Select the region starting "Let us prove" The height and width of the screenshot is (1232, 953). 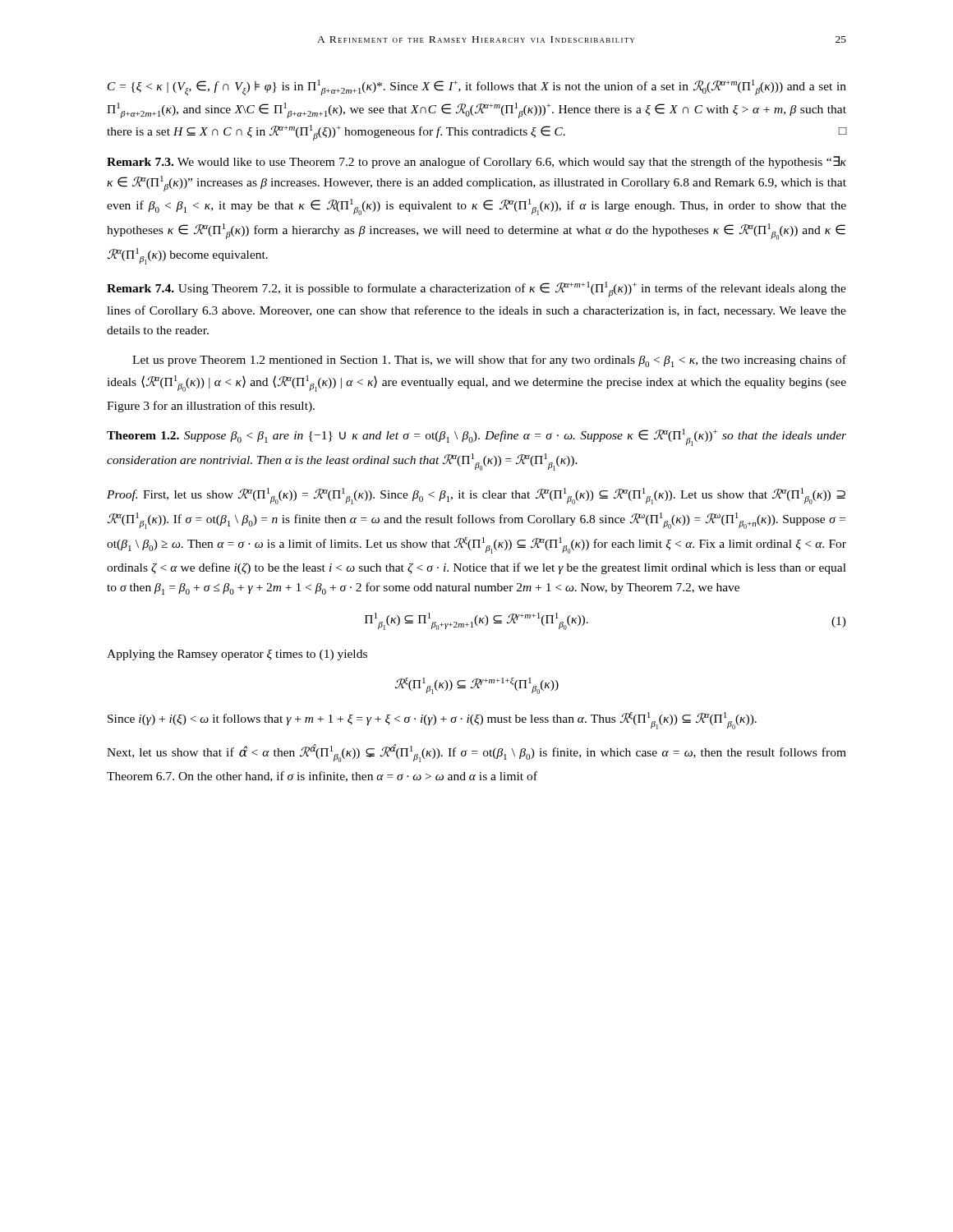476,382
